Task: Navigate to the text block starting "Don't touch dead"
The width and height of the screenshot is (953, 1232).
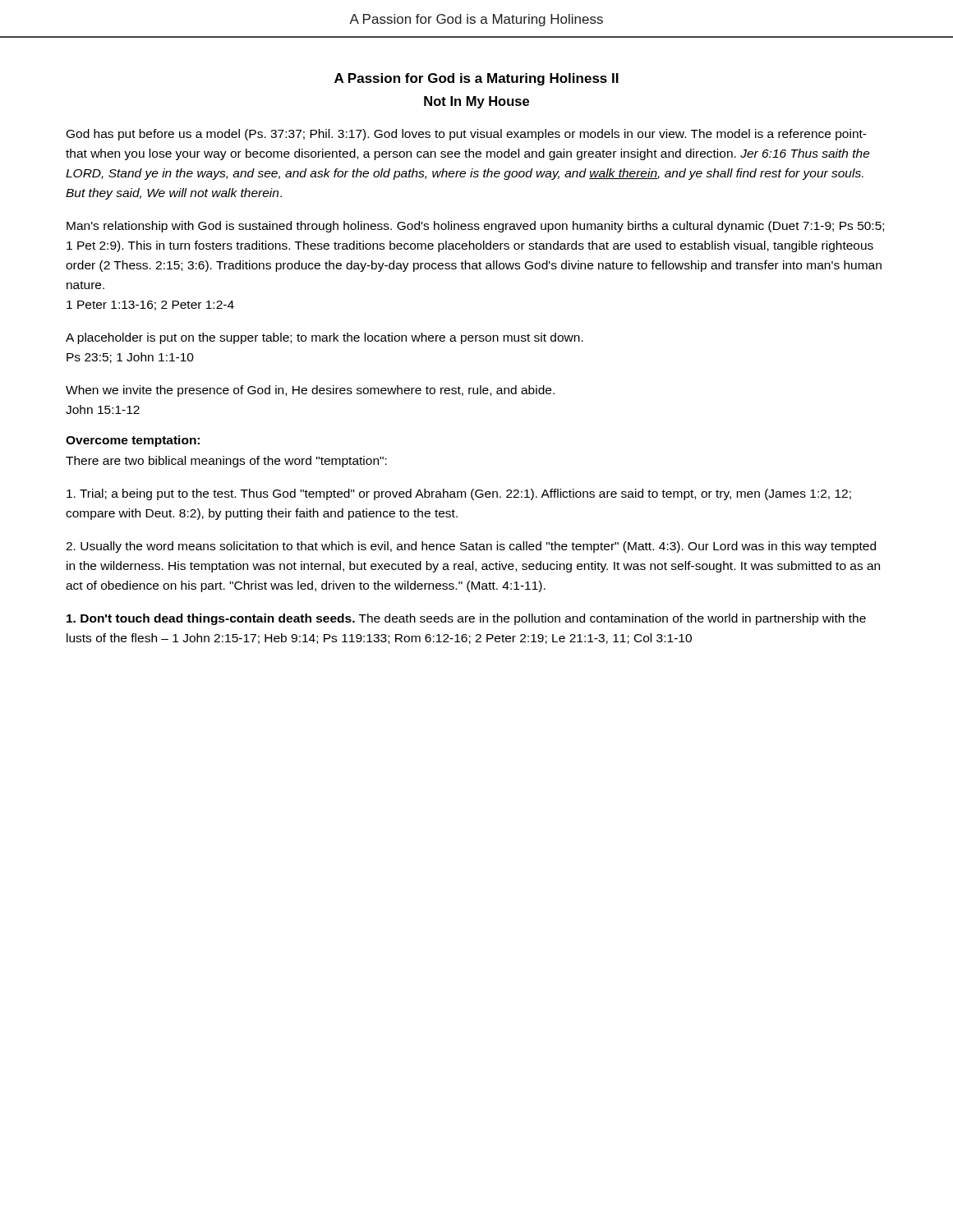Action: 466,628
